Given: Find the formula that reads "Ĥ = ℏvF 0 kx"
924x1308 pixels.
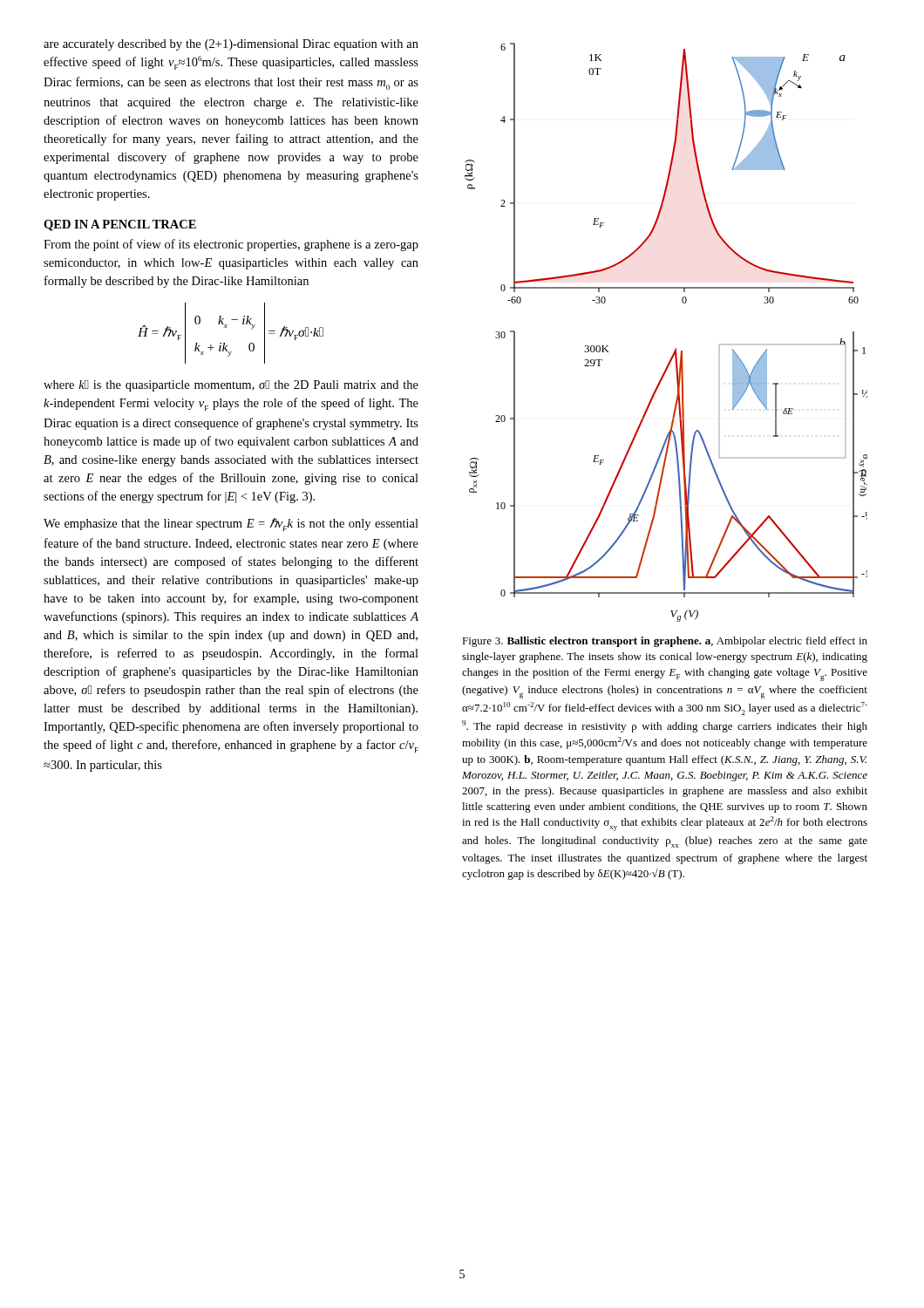Looking at the screenshot, I should 231,333.
